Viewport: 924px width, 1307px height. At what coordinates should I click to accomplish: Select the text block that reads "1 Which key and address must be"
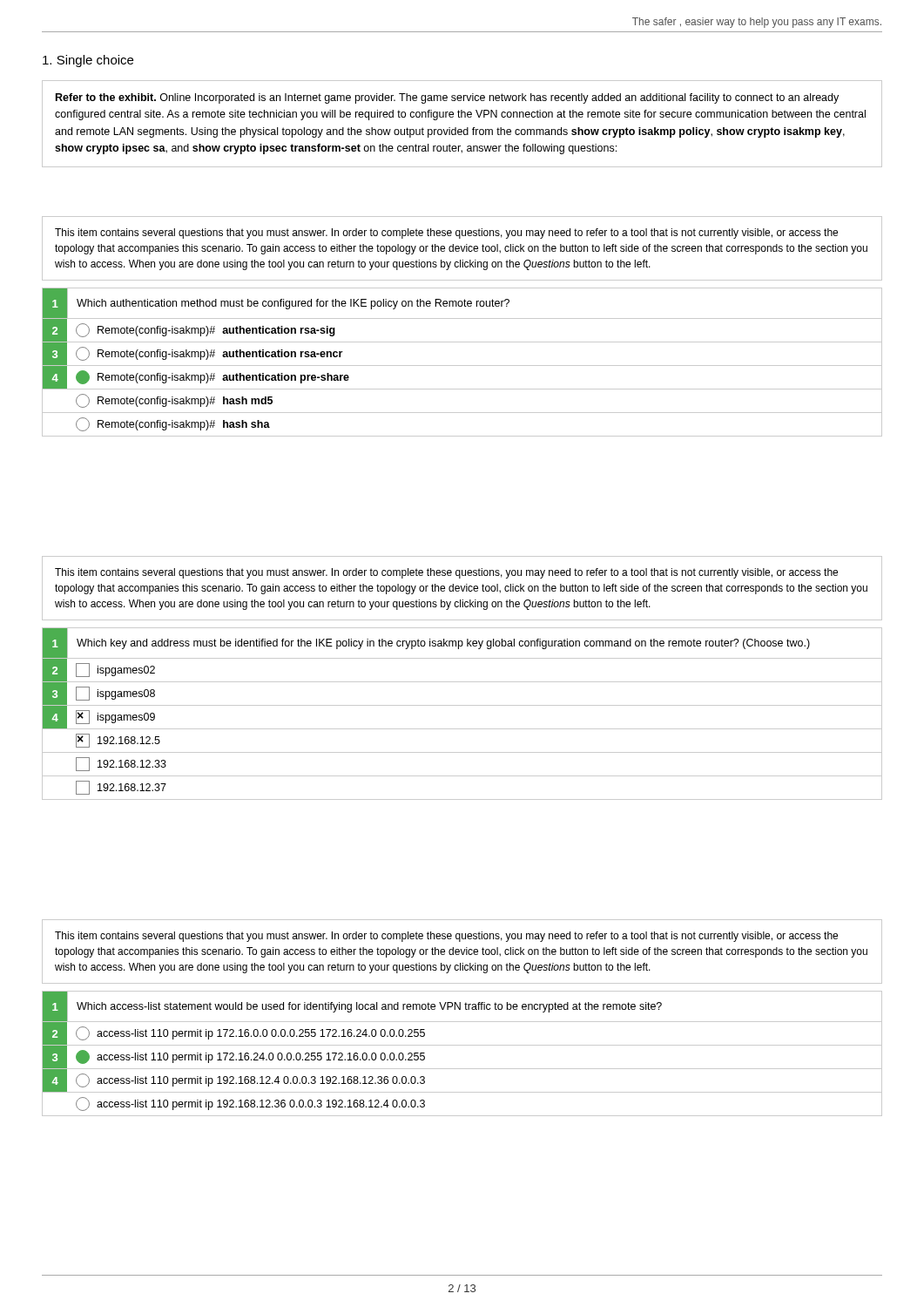pos(462,643)
